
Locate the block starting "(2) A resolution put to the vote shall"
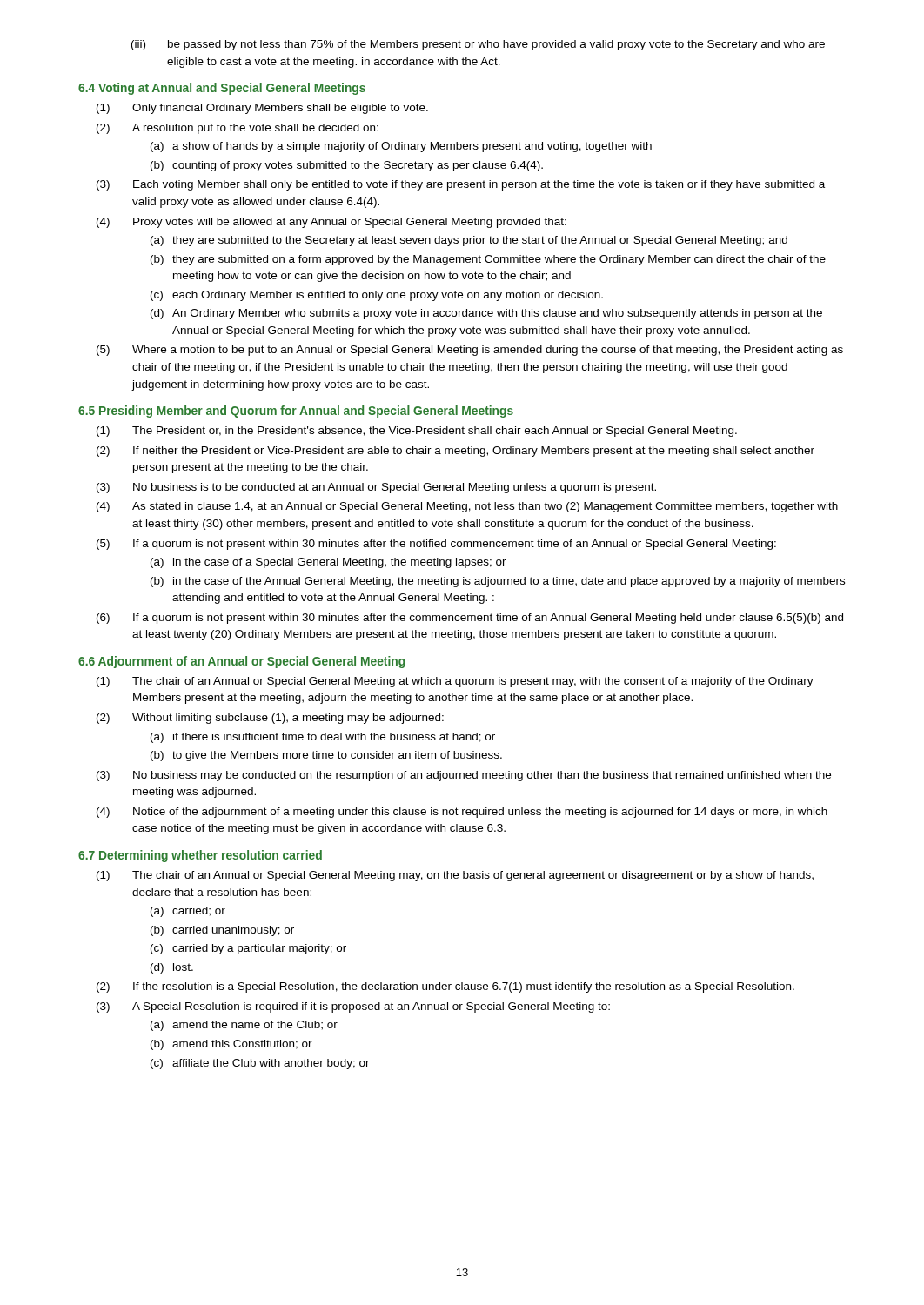coord(471,146)
